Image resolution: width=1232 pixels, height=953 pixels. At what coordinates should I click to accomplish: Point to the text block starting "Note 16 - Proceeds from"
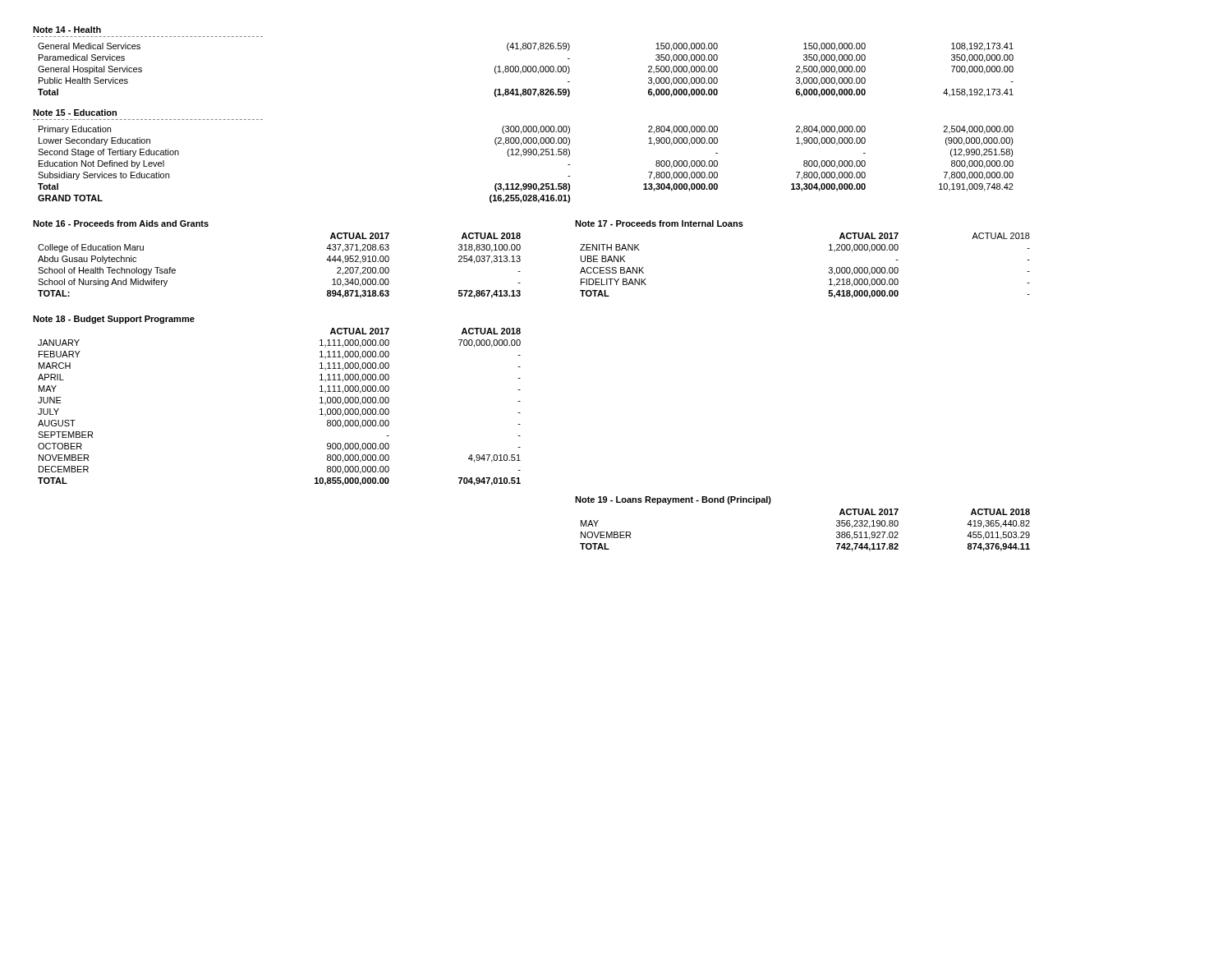[x=121, y=223]
